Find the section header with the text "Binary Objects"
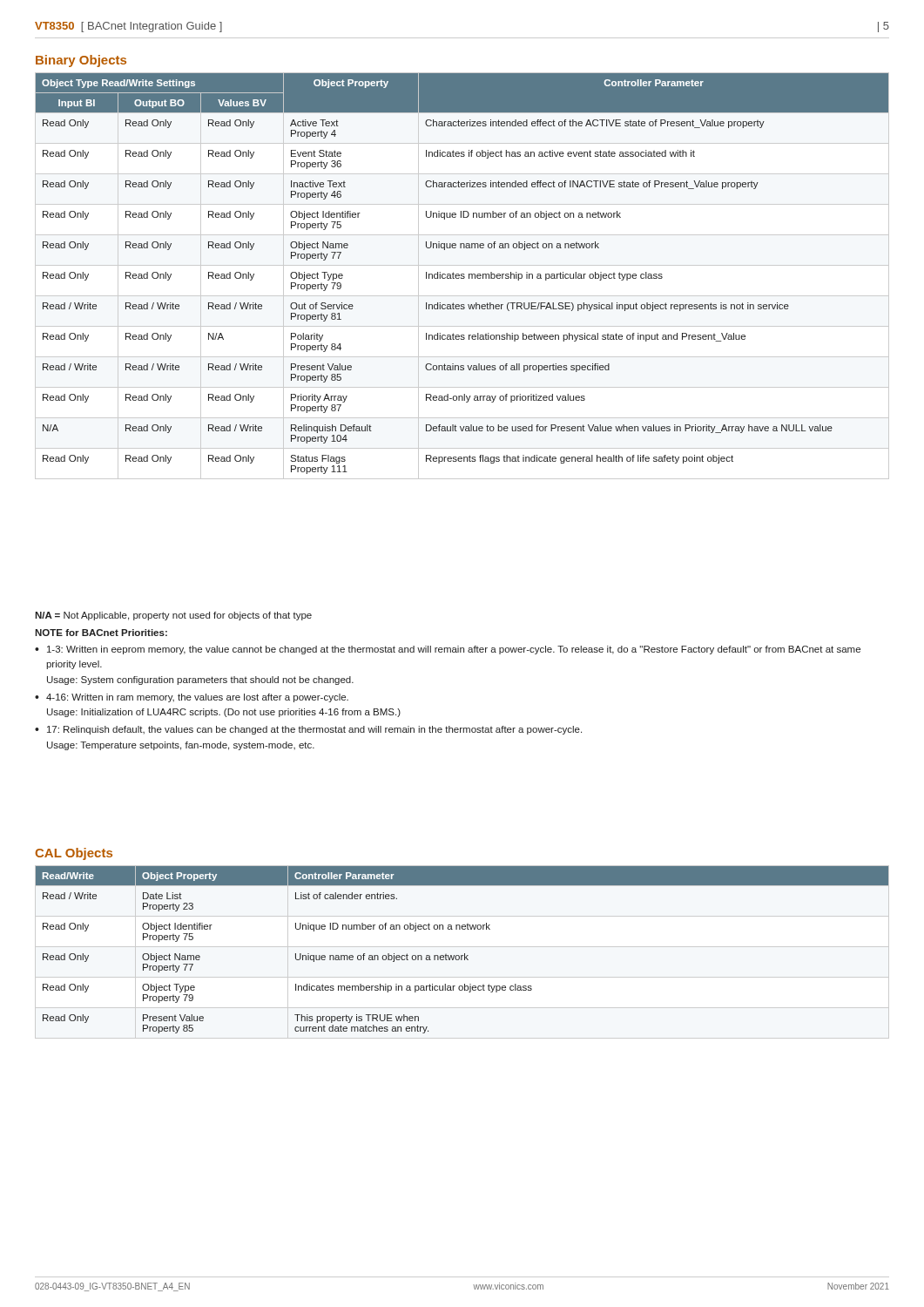 (x=81, y=60)
